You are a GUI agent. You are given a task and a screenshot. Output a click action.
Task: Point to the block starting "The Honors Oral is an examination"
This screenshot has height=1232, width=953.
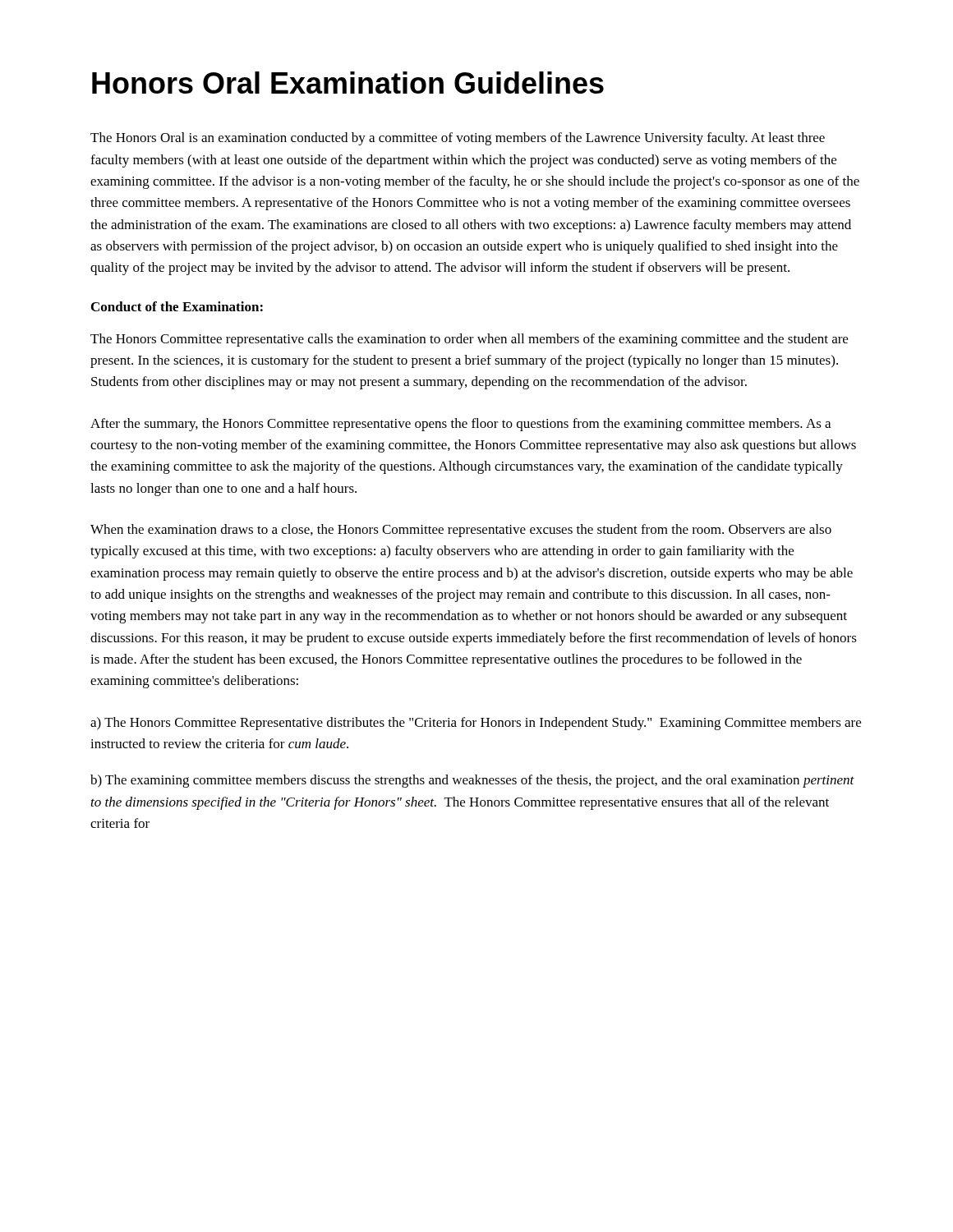click(475, 203)
